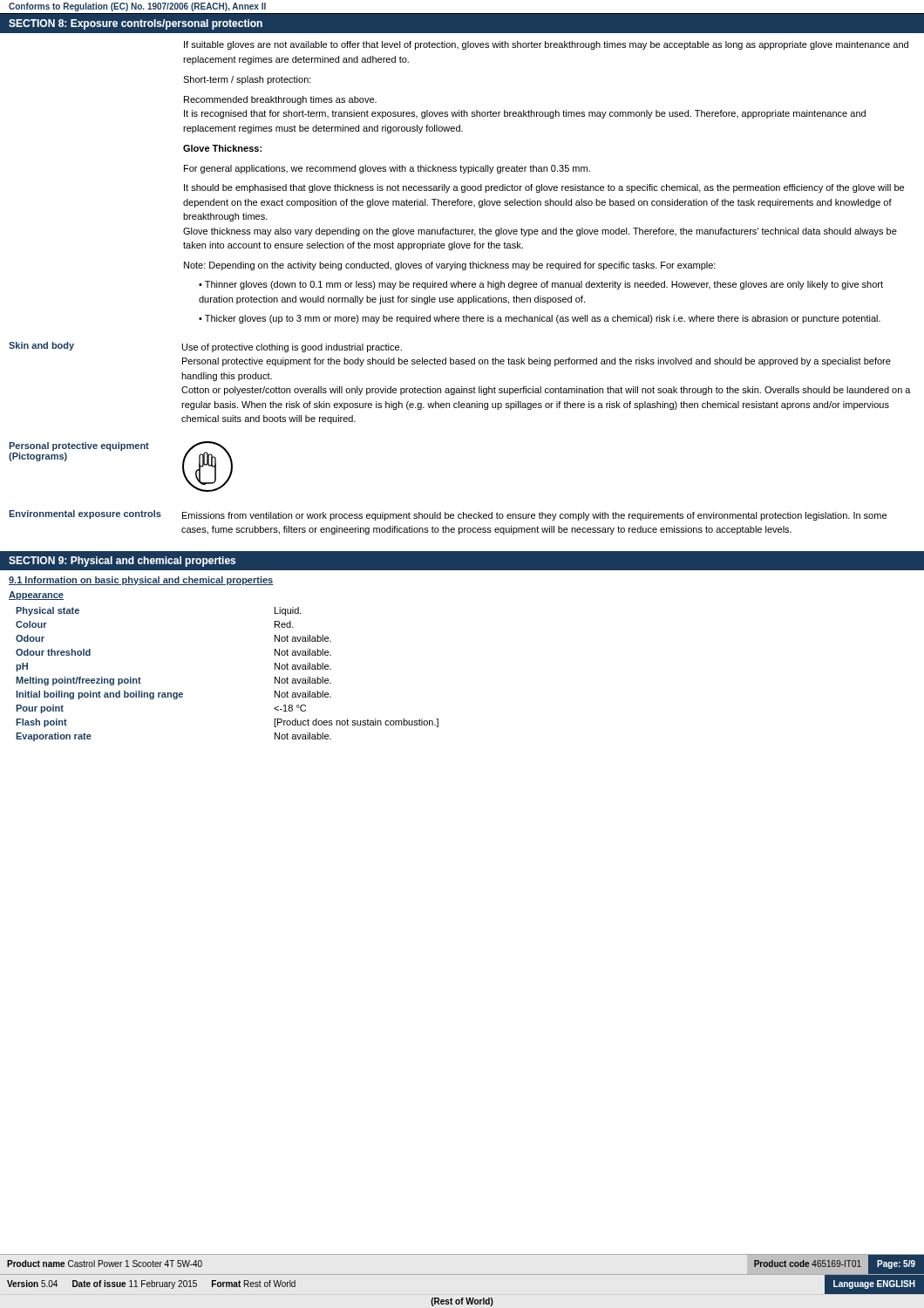Find the region starting "9.1 Information on basic physical and"
This screenshot has width=924, height=1308.
(x=141, y=579)
